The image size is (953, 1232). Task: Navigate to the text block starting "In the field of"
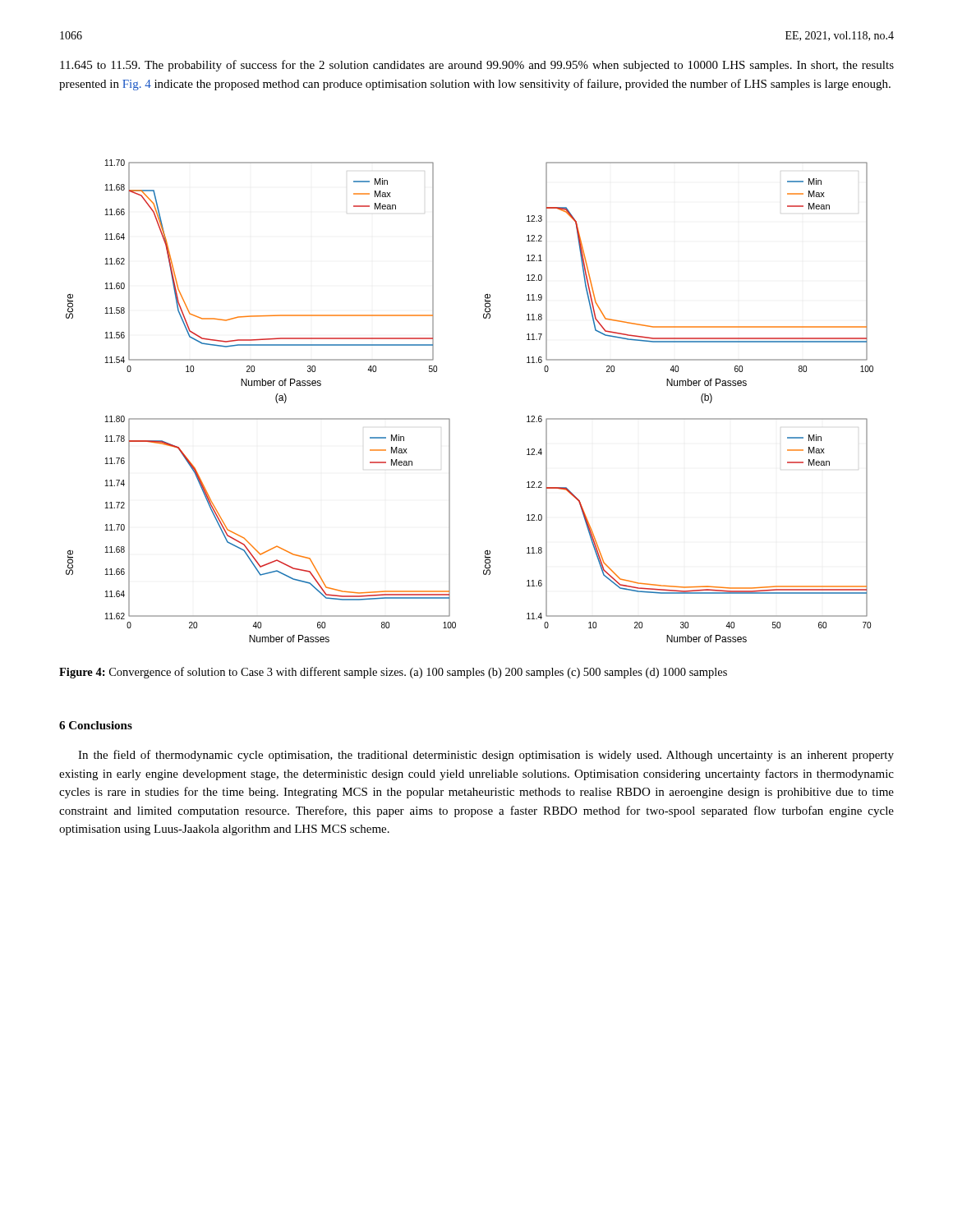pos(476,792)
